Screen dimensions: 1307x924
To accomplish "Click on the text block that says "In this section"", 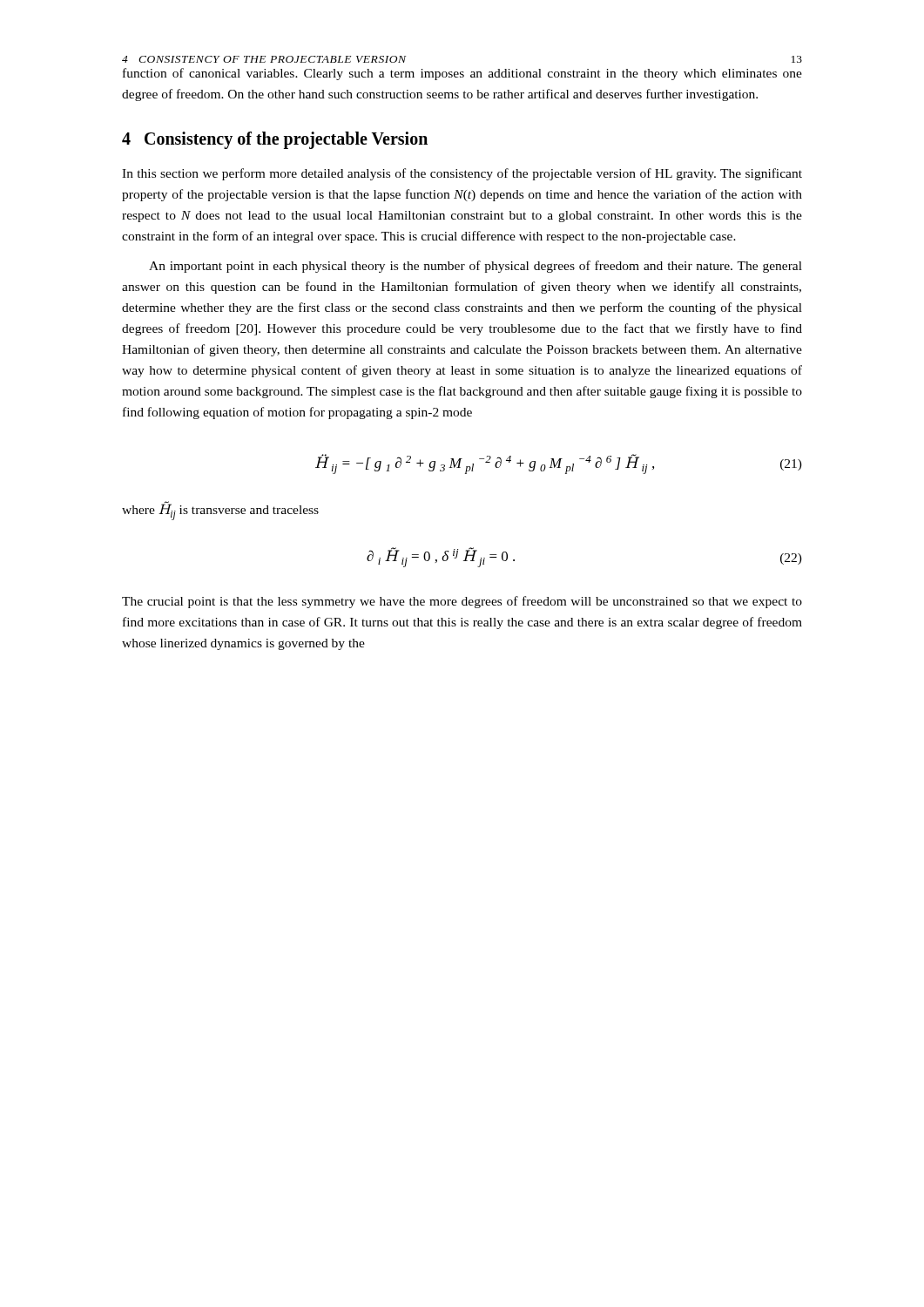I will (462, 205).
